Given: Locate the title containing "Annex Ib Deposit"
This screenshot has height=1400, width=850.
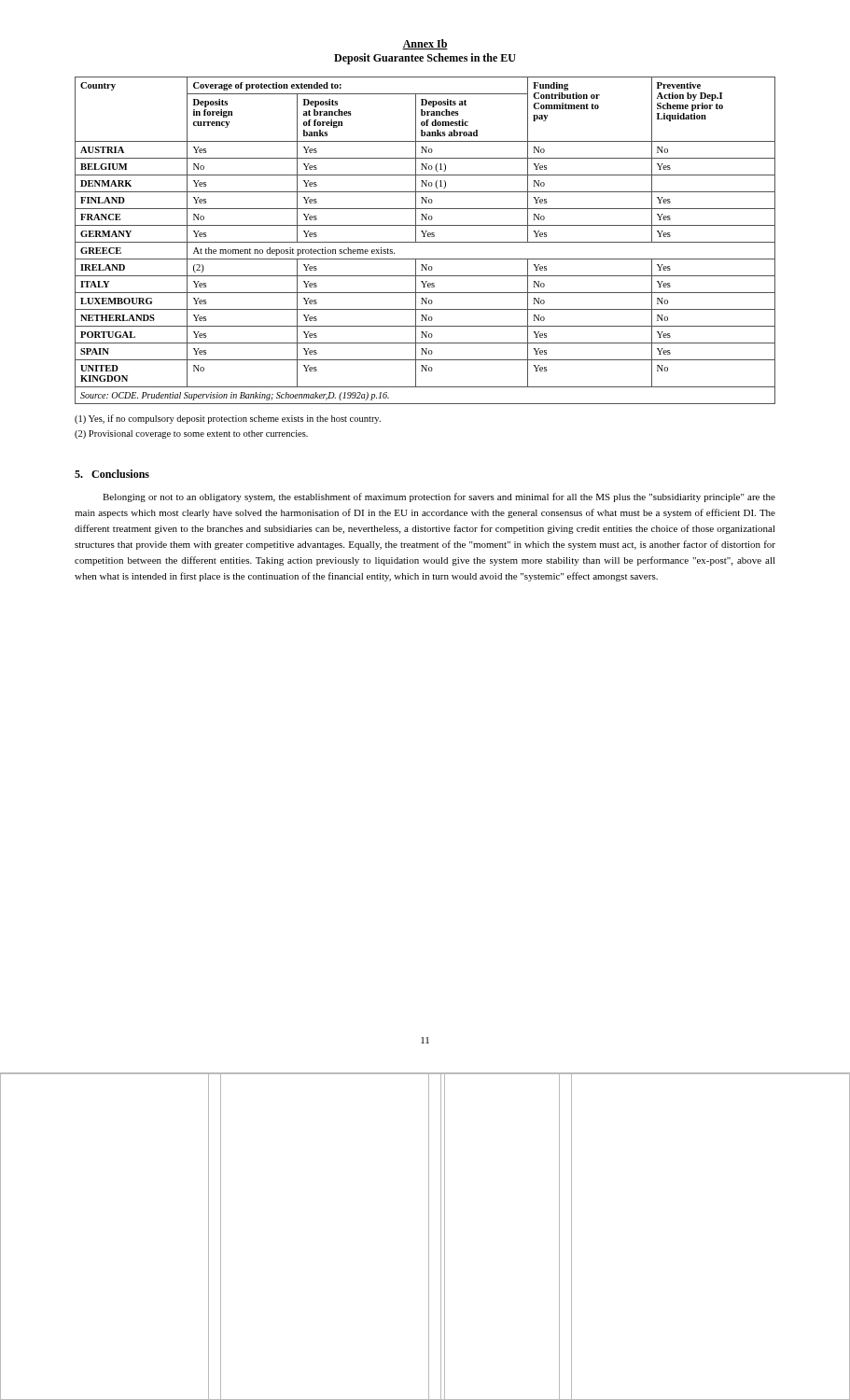Looking at the screenshot, I should tap(425, 51).
